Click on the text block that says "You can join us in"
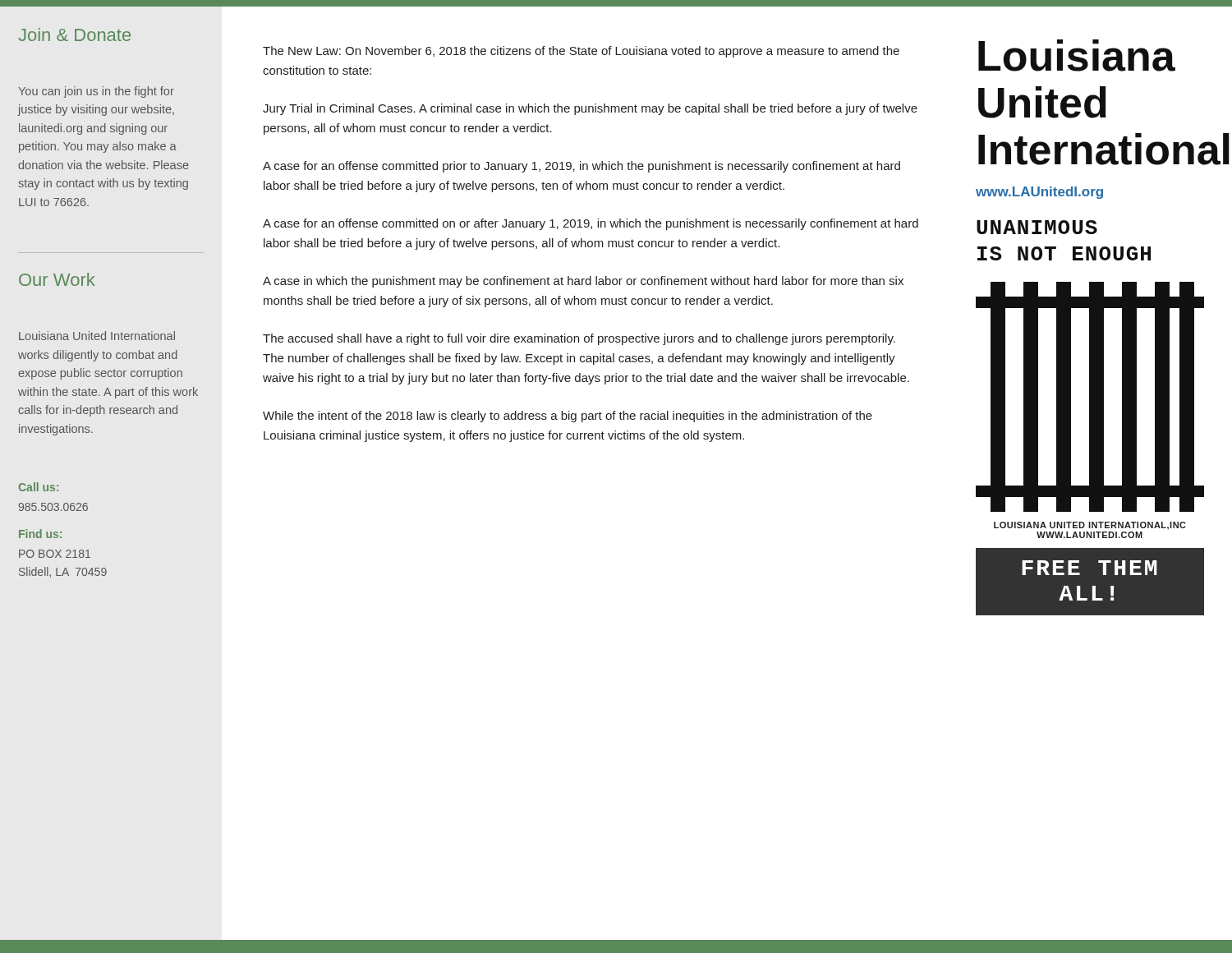 pyautogui.click(x=111, y=147)
